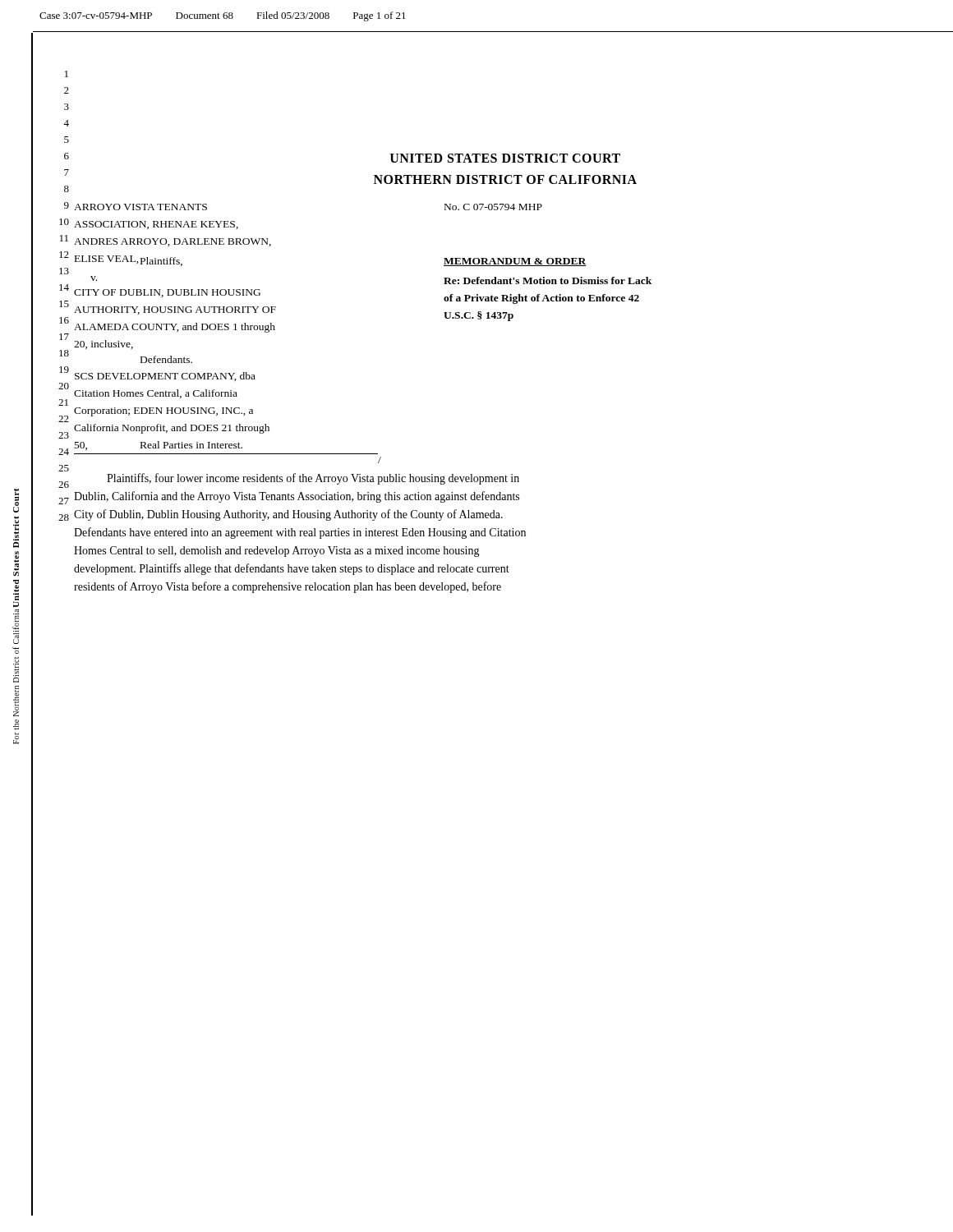Select the text with the text "Real Parties in Interest."
Screen dimensions: 1232x953
click(x=191, y=445)
